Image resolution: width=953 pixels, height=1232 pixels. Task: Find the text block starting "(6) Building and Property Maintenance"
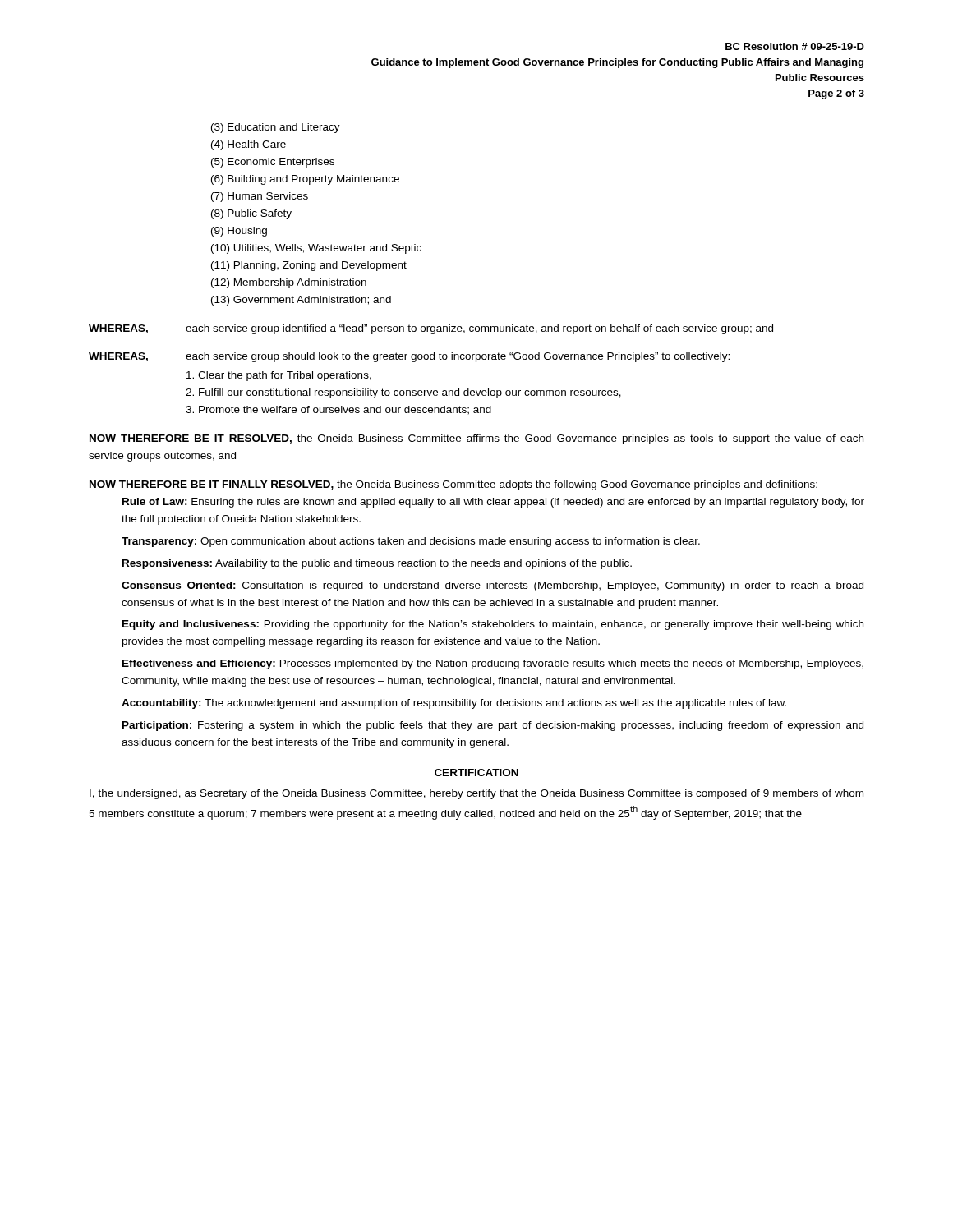click(x=305, y=179)
